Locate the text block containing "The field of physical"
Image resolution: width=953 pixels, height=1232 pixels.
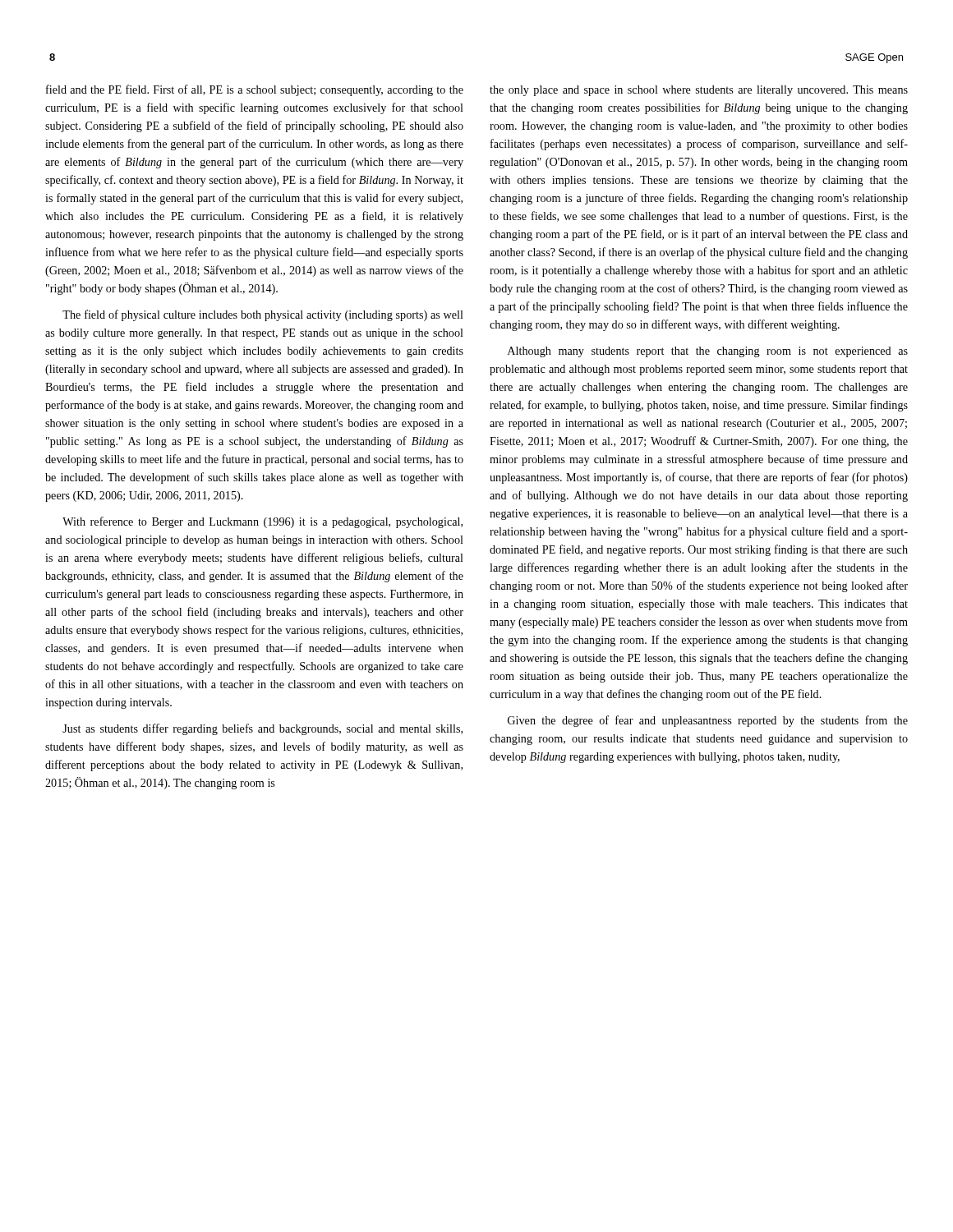click(x=254, y=405)
